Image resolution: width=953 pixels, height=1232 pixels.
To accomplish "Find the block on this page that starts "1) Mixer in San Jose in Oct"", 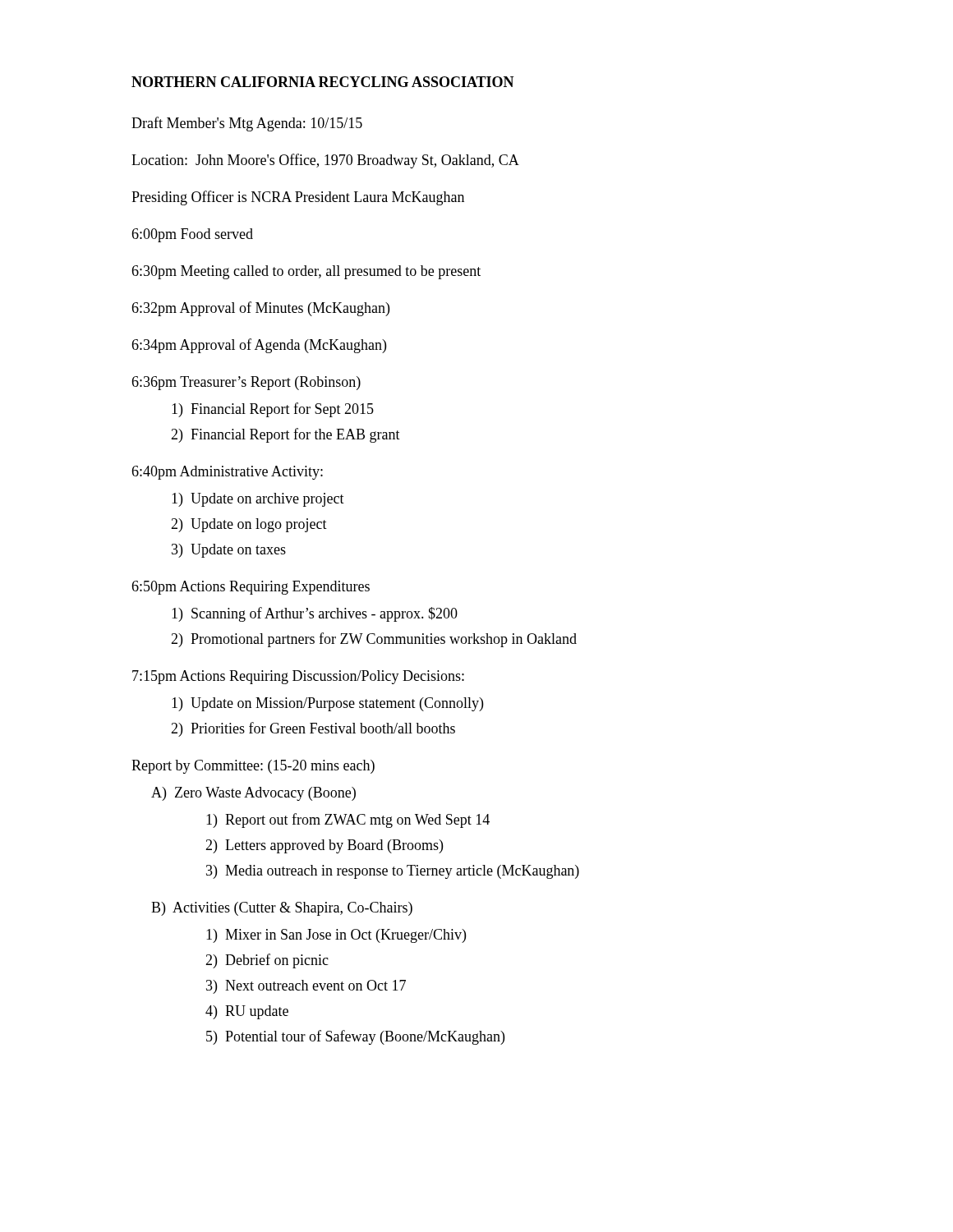I will click(x=336, y=935).
